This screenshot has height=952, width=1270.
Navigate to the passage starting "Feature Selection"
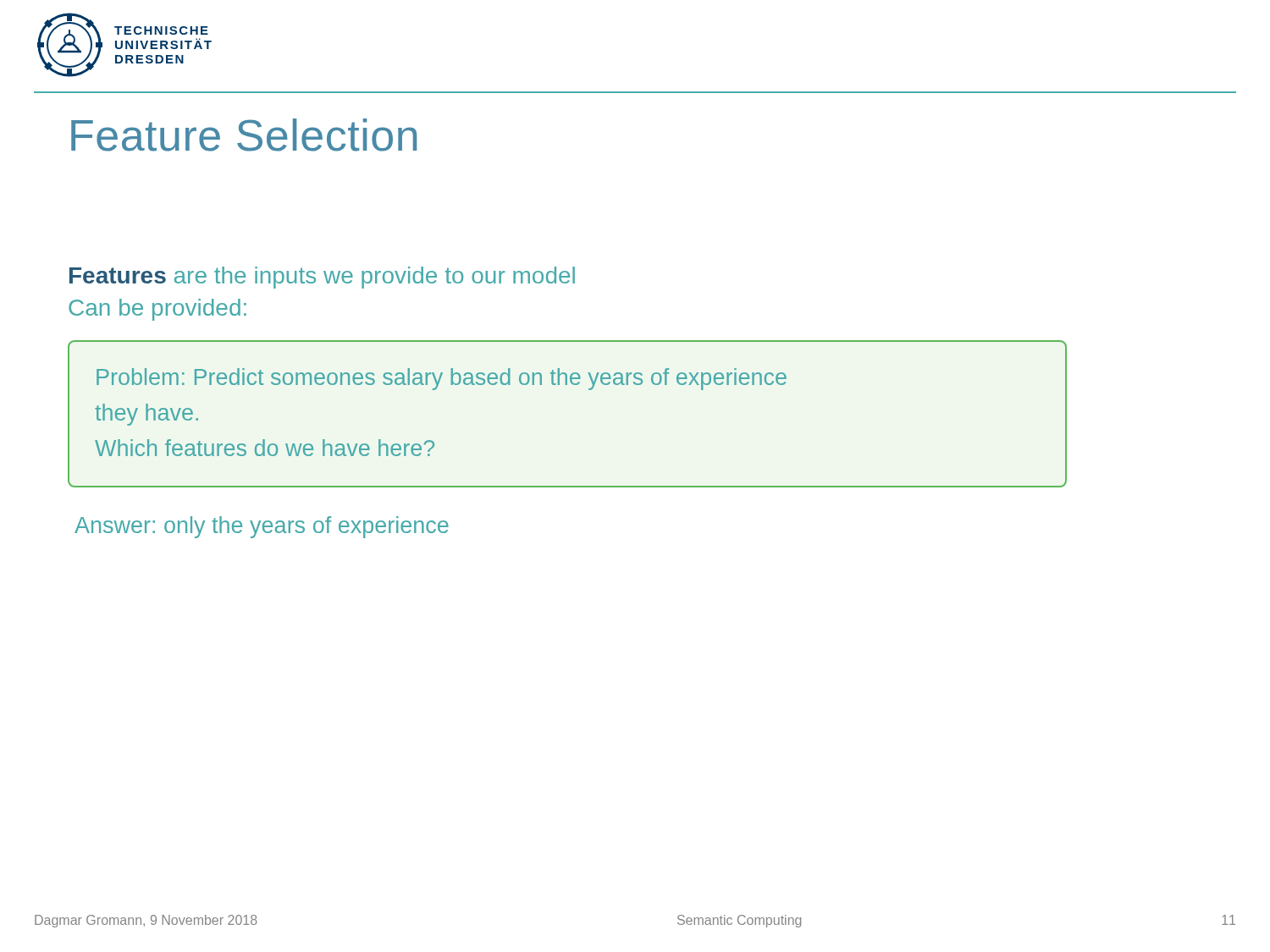pyautogui.click(x=244, y=135)
